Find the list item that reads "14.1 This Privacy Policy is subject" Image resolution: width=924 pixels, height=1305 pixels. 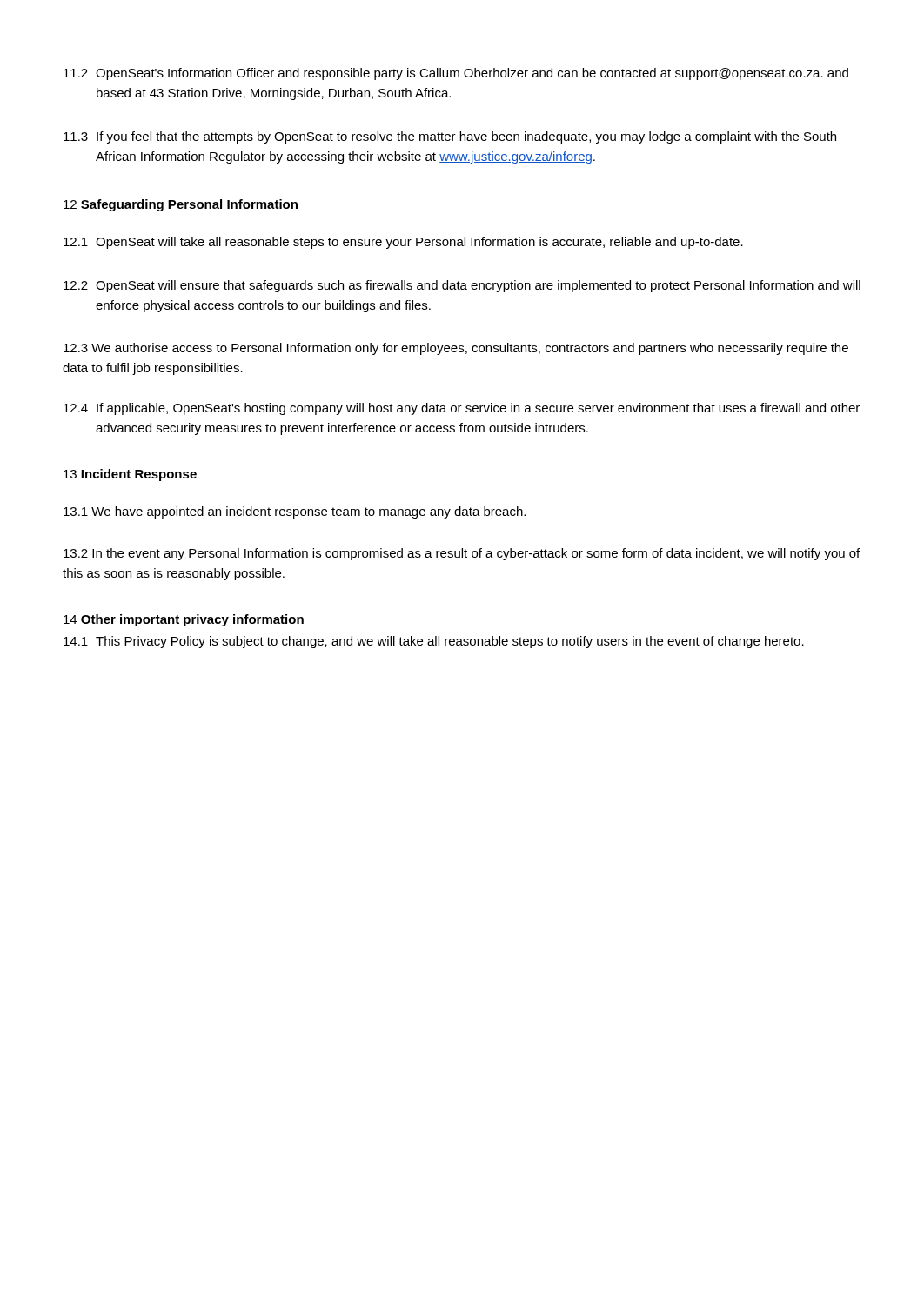(434, 641)
